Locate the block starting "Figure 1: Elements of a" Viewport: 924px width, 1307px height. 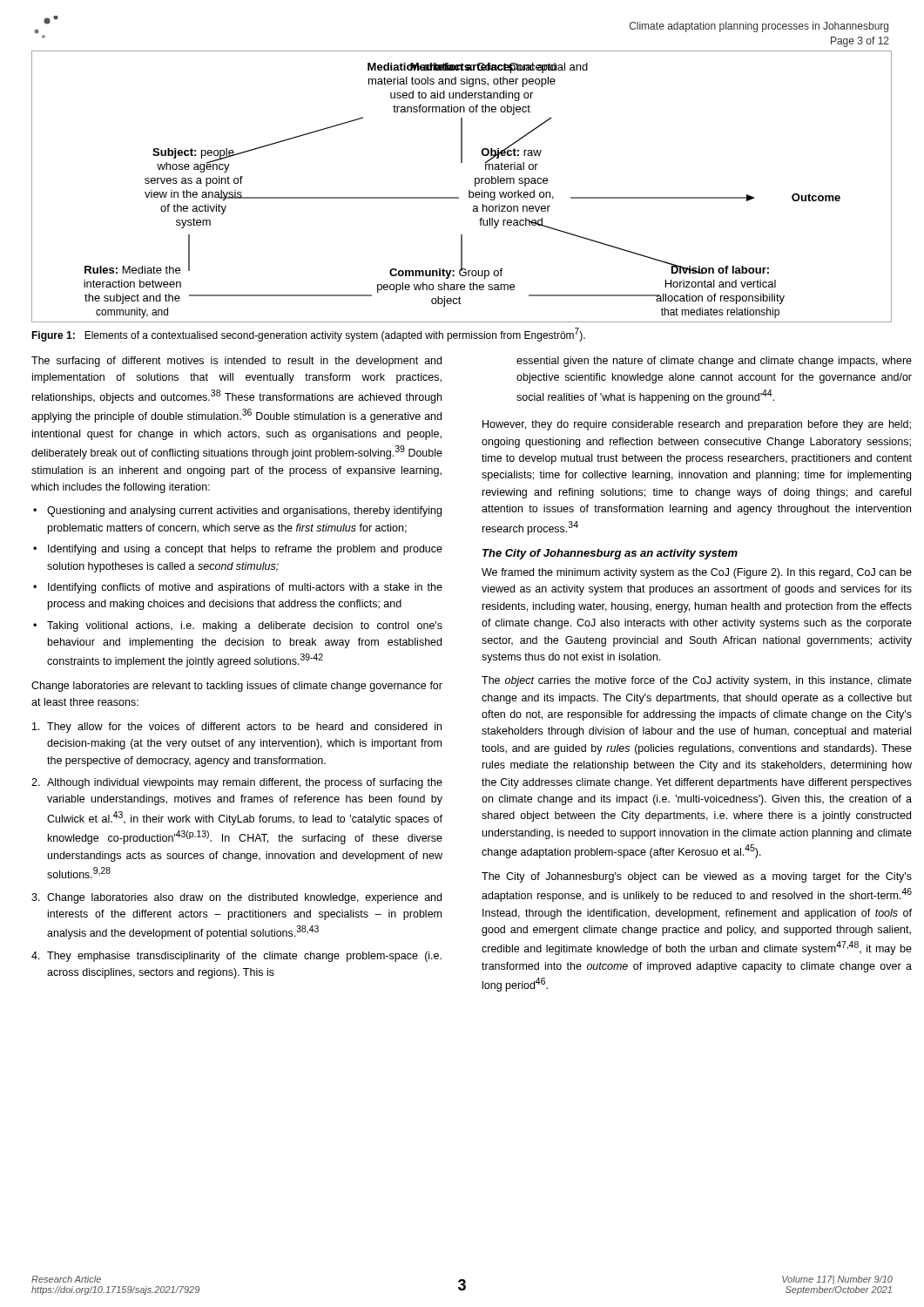pyautogui.click(x=309, y=334)
